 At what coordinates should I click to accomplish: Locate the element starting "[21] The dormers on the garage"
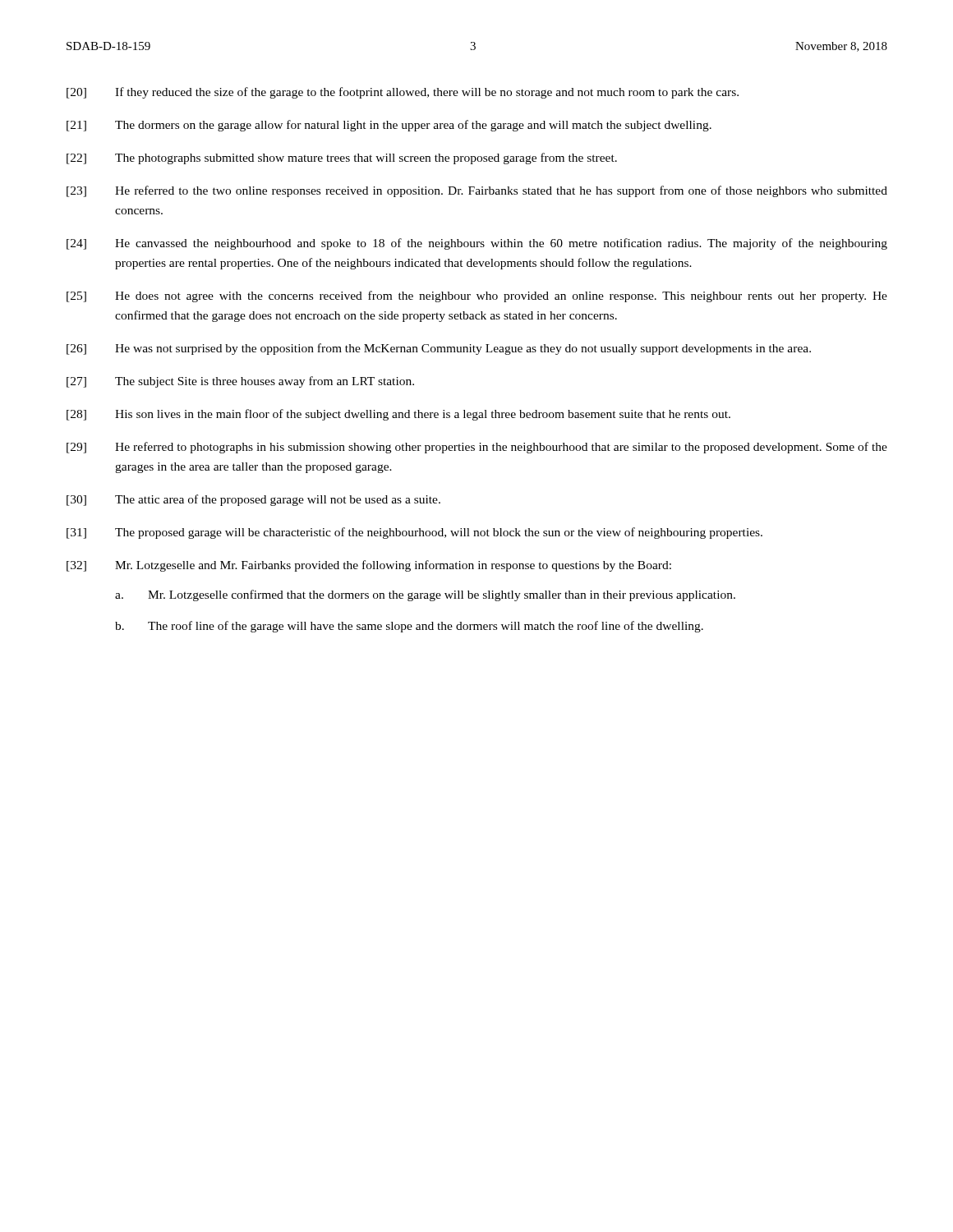point(476,125)
